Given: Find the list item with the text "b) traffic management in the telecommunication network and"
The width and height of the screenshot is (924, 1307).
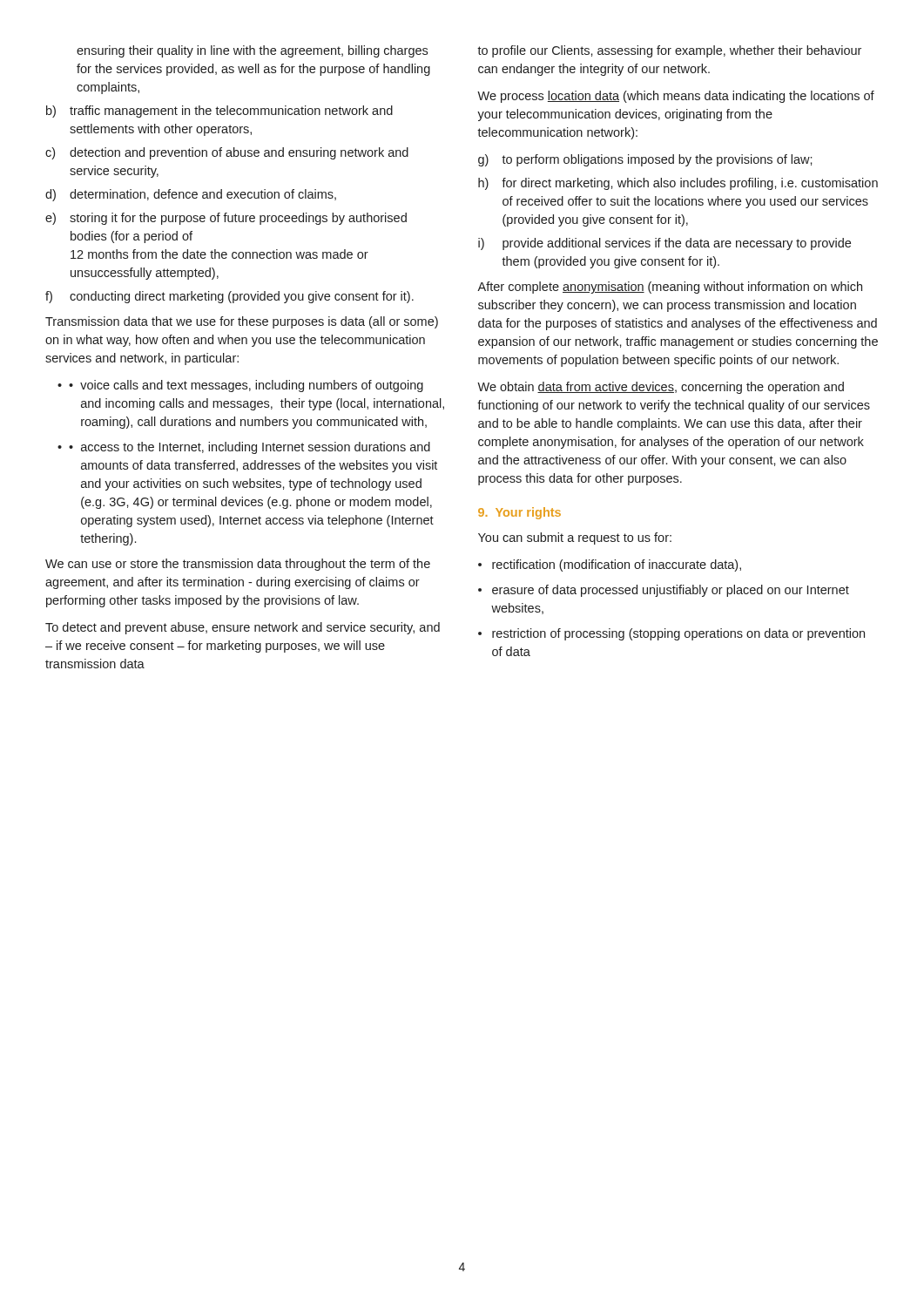Looking at the screenshot, I should (x=246, y=120).
